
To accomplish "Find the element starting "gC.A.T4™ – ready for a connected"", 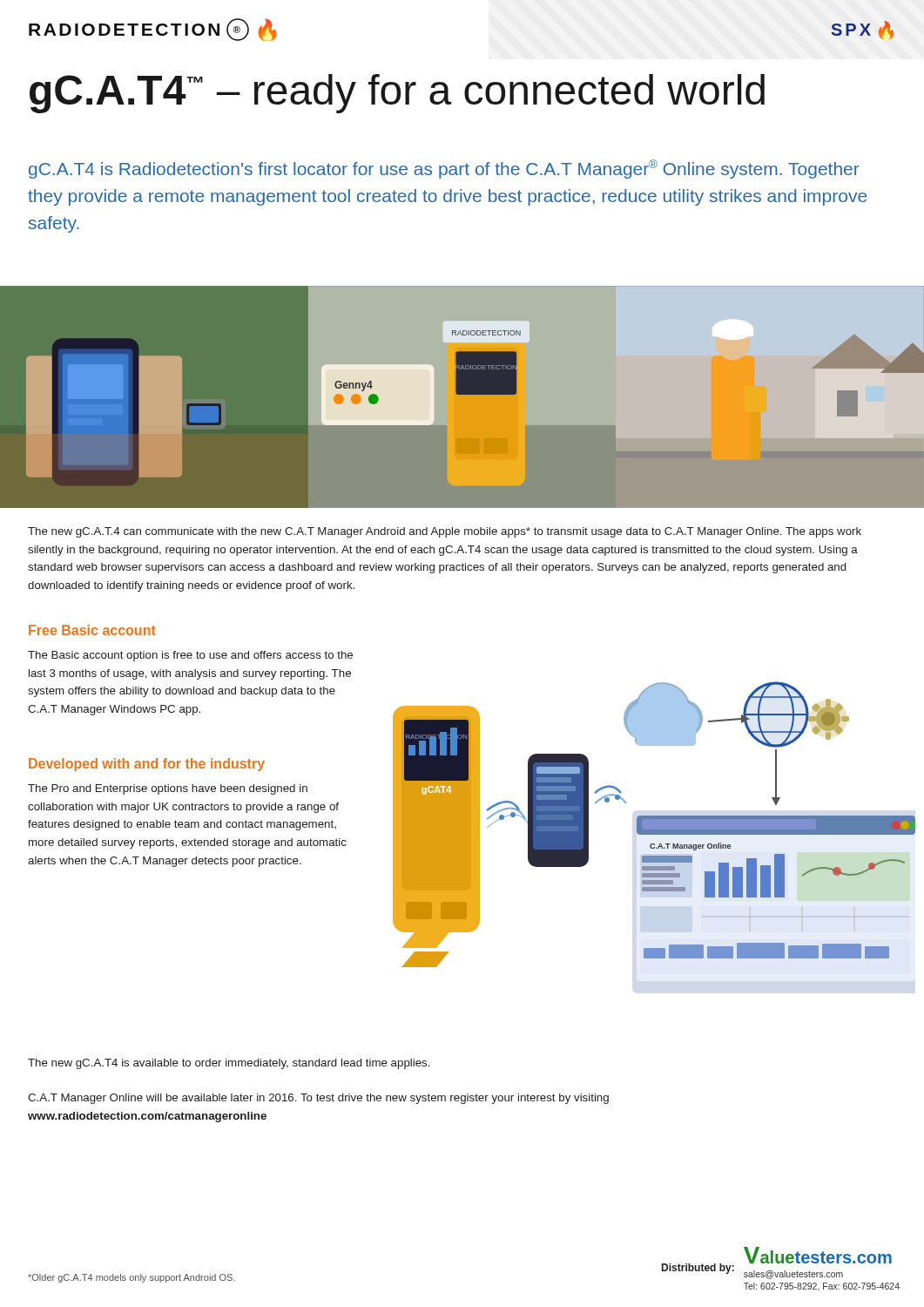I will [x=462, y=91].
